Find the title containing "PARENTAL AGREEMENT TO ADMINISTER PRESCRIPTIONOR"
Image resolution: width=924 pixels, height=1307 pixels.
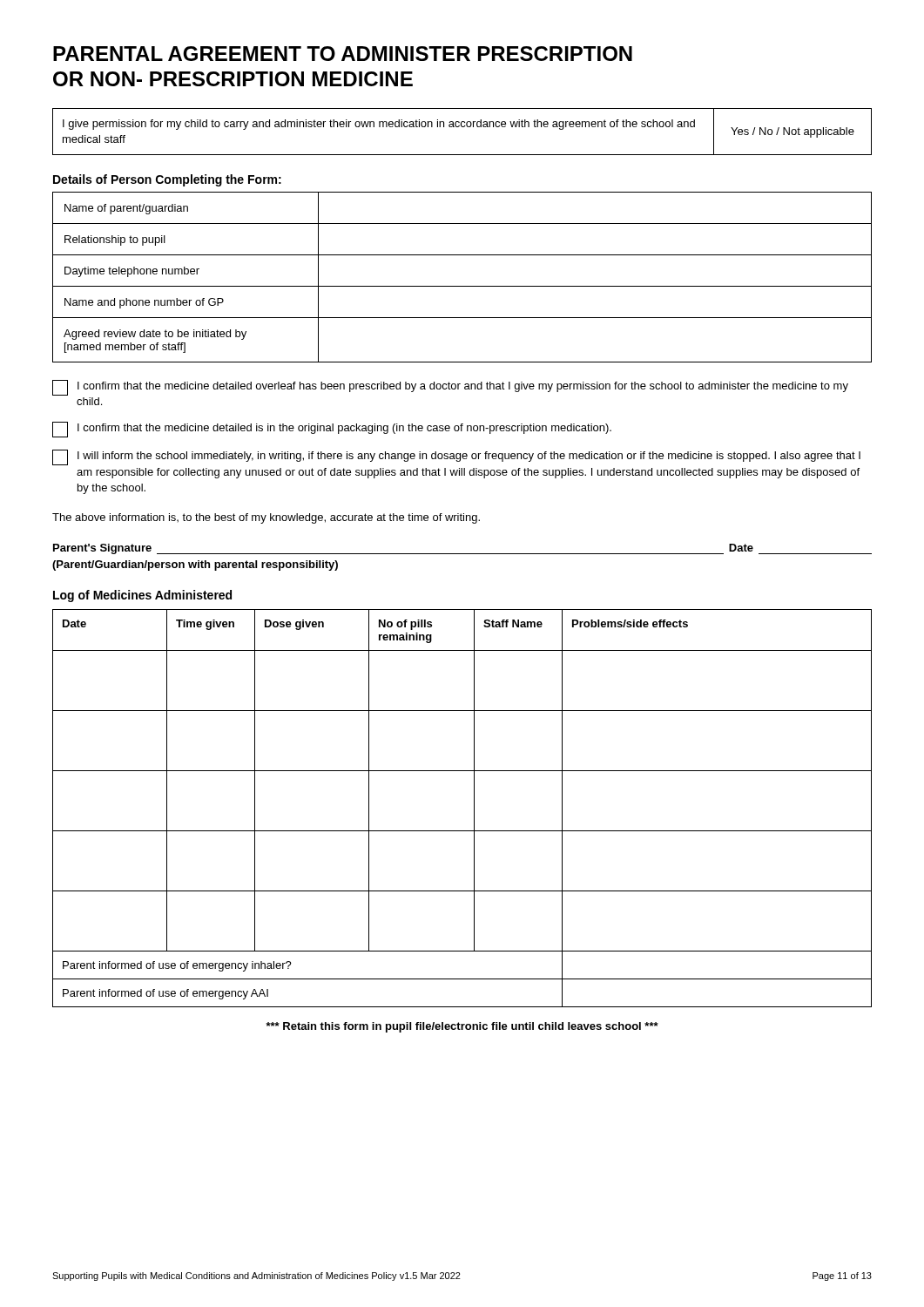click(x=462, y=67)
